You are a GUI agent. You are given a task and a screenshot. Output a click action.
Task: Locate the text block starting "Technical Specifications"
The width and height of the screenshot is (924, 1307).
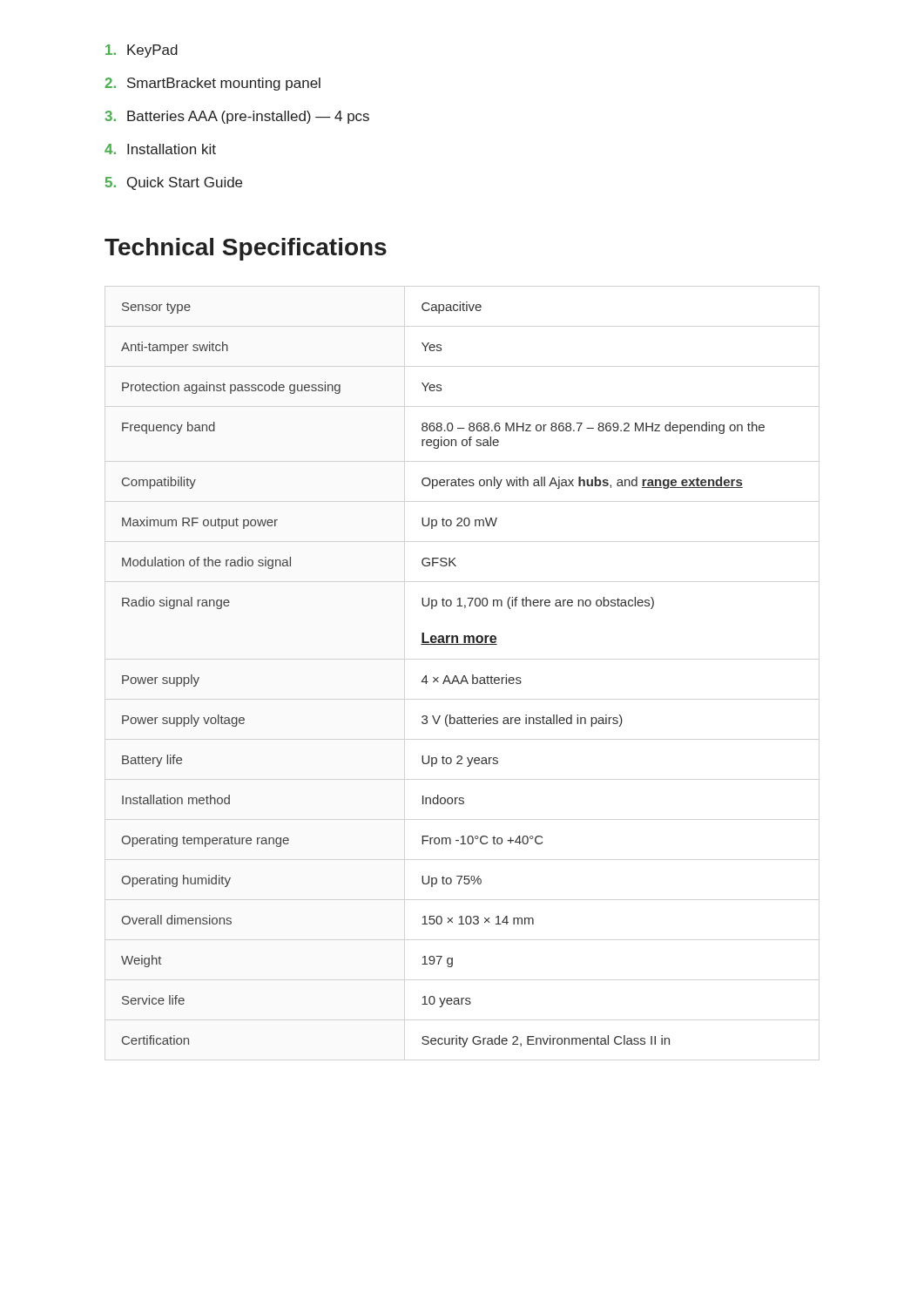click(246, 247)
